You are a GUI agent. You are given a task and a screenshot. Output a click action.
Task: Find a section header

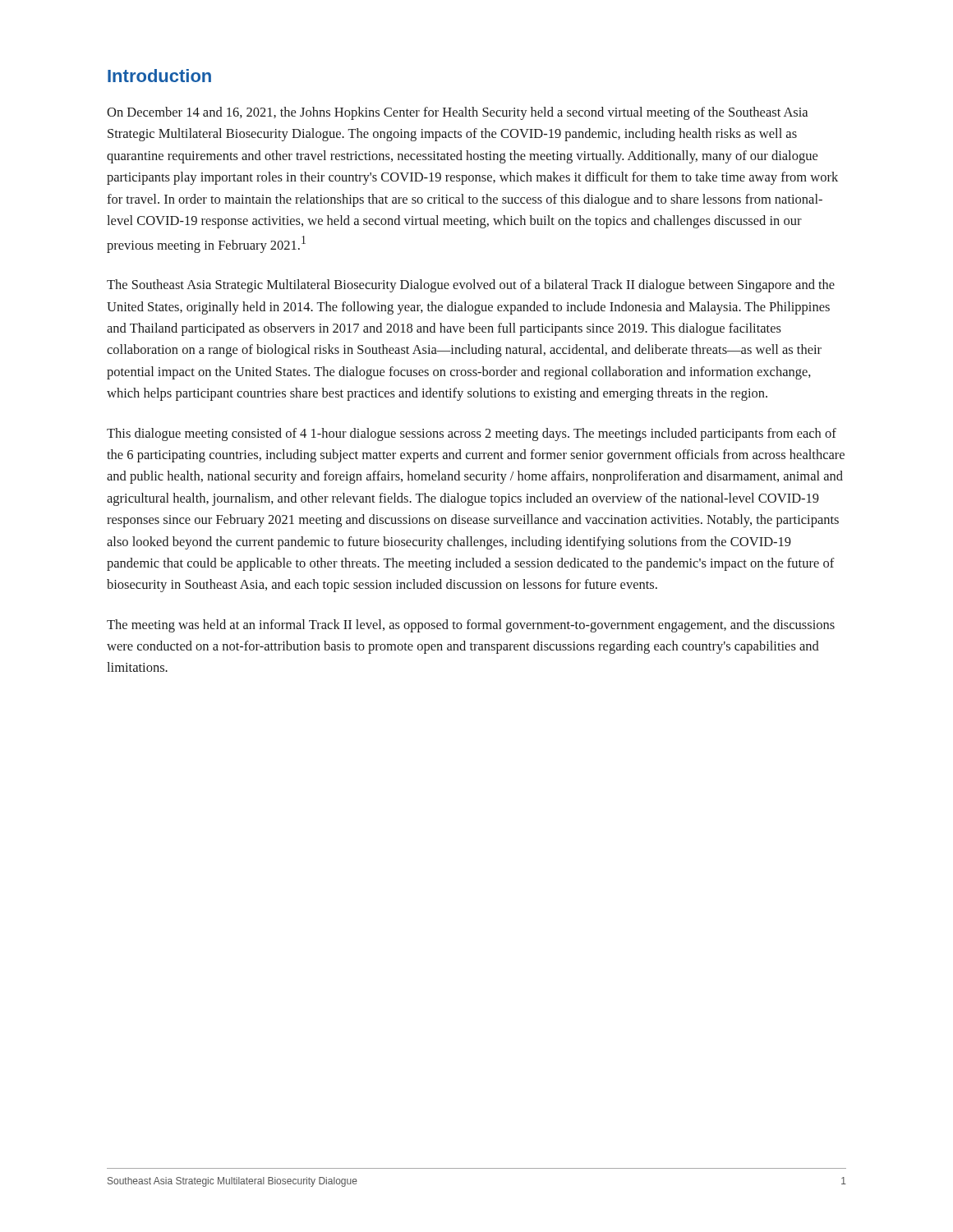click(x=160, y=76)
